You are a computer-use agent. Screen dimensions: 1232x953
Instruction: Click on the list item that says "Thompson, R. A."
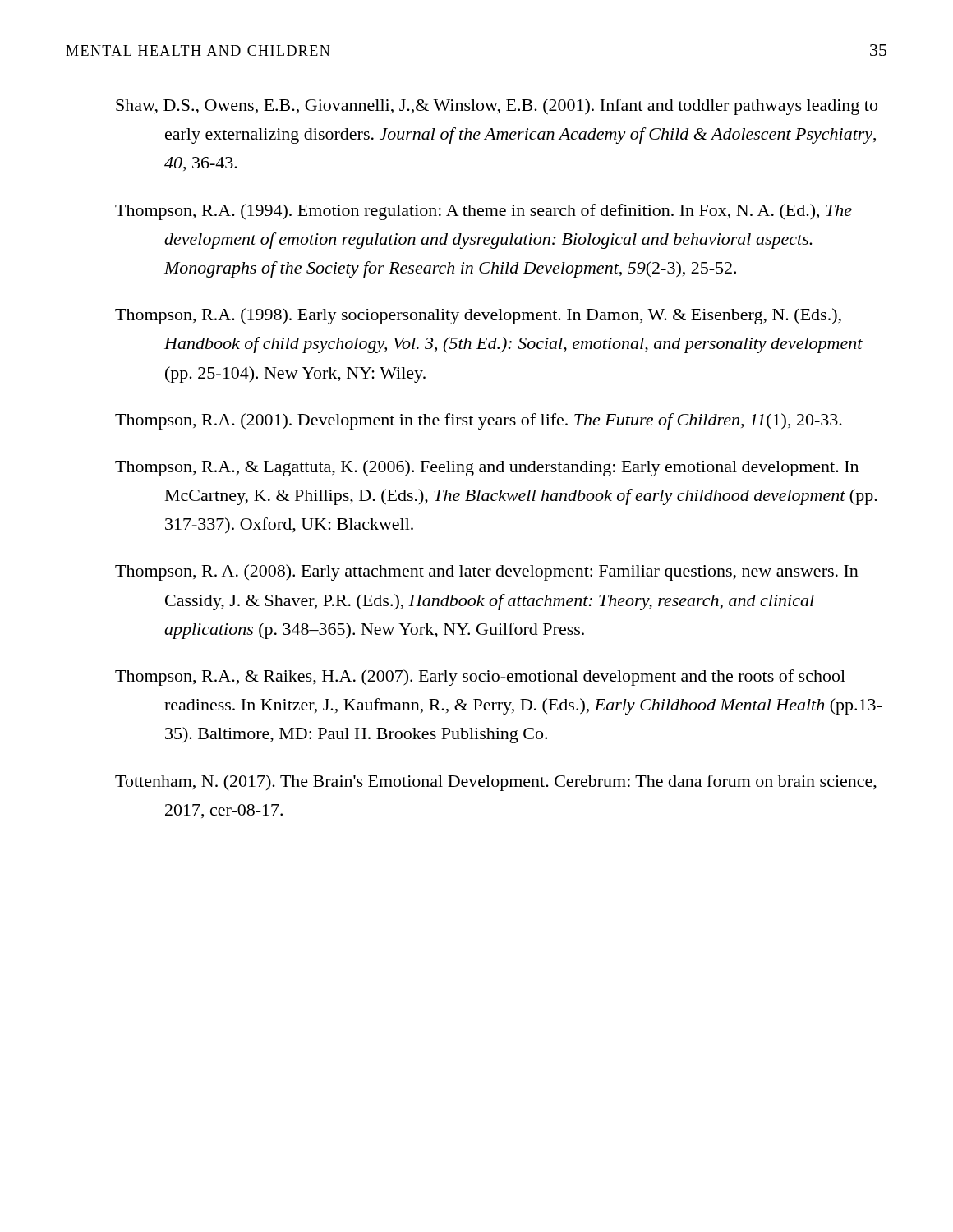pos(487,600)
